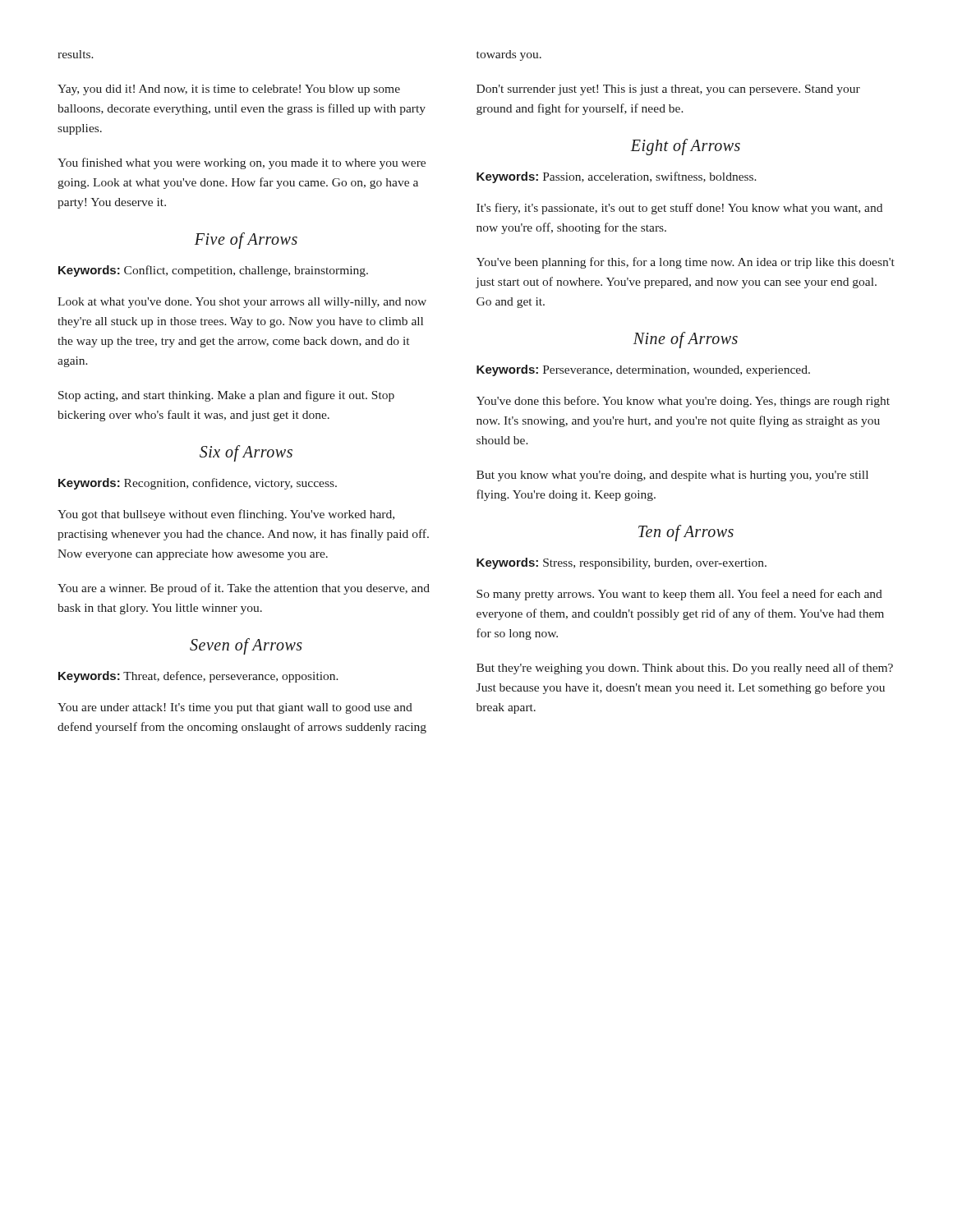Viewport: 953px width, 1232px height.
Task: Click on the text block containing "Yay, you did it! And now, it is"
Action: point(242,108)
